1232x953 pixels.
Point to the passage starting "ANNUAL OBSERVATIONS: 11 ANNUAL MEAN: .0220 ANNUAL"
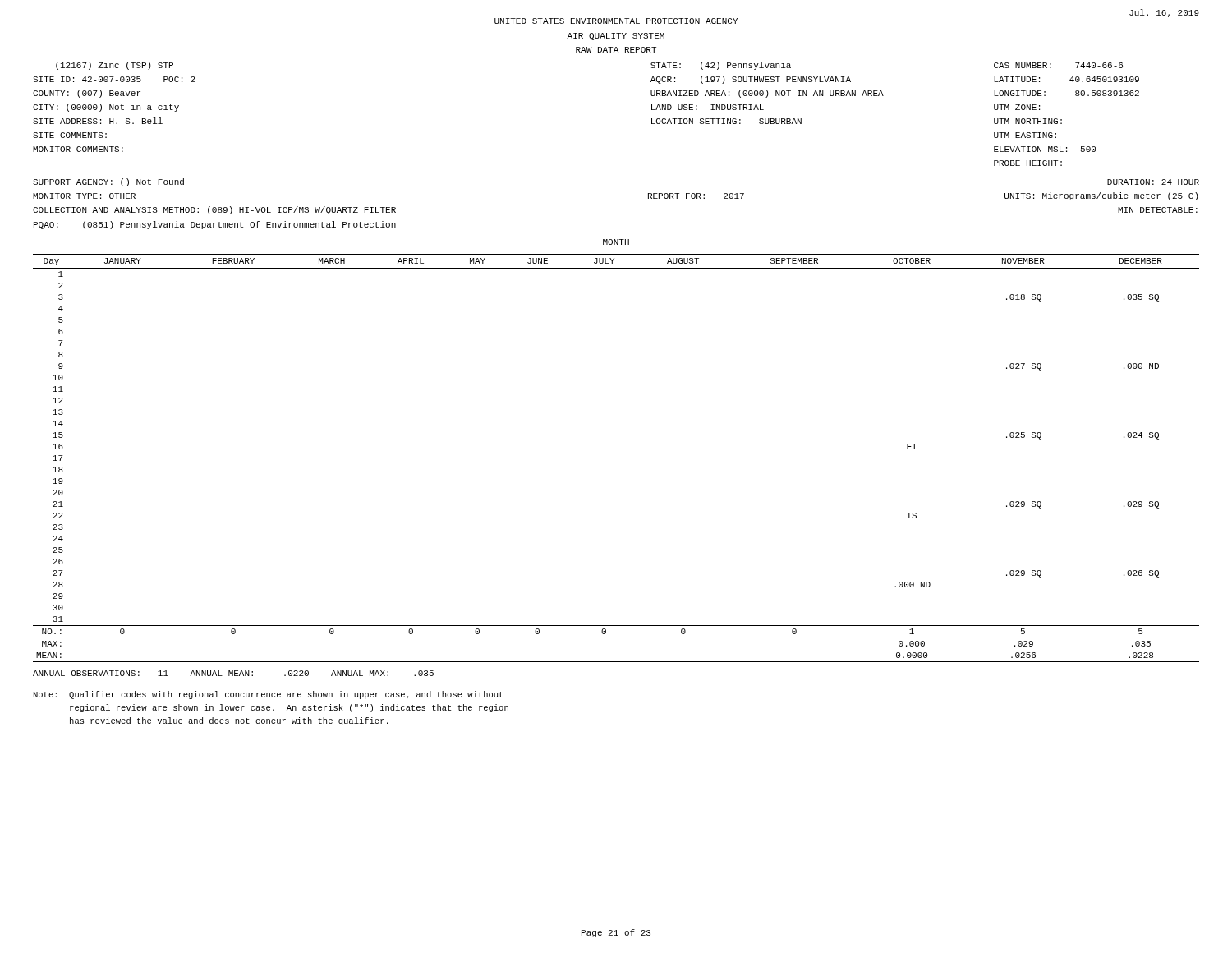(233, 673)
